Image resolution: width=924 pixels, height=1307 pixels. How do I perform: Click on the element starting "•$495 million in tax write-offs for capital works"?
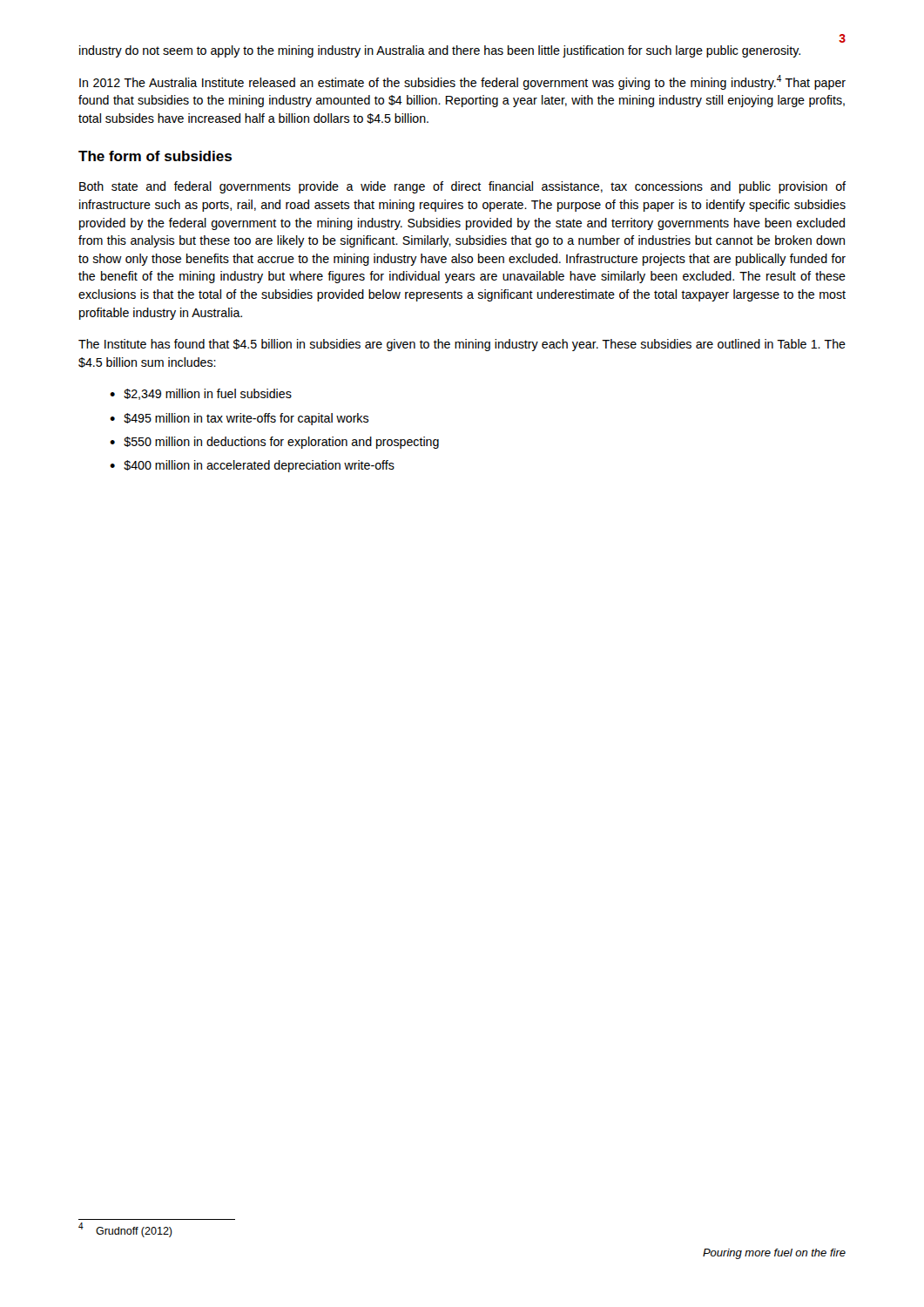pyautogui.click(x=239, y=419)
